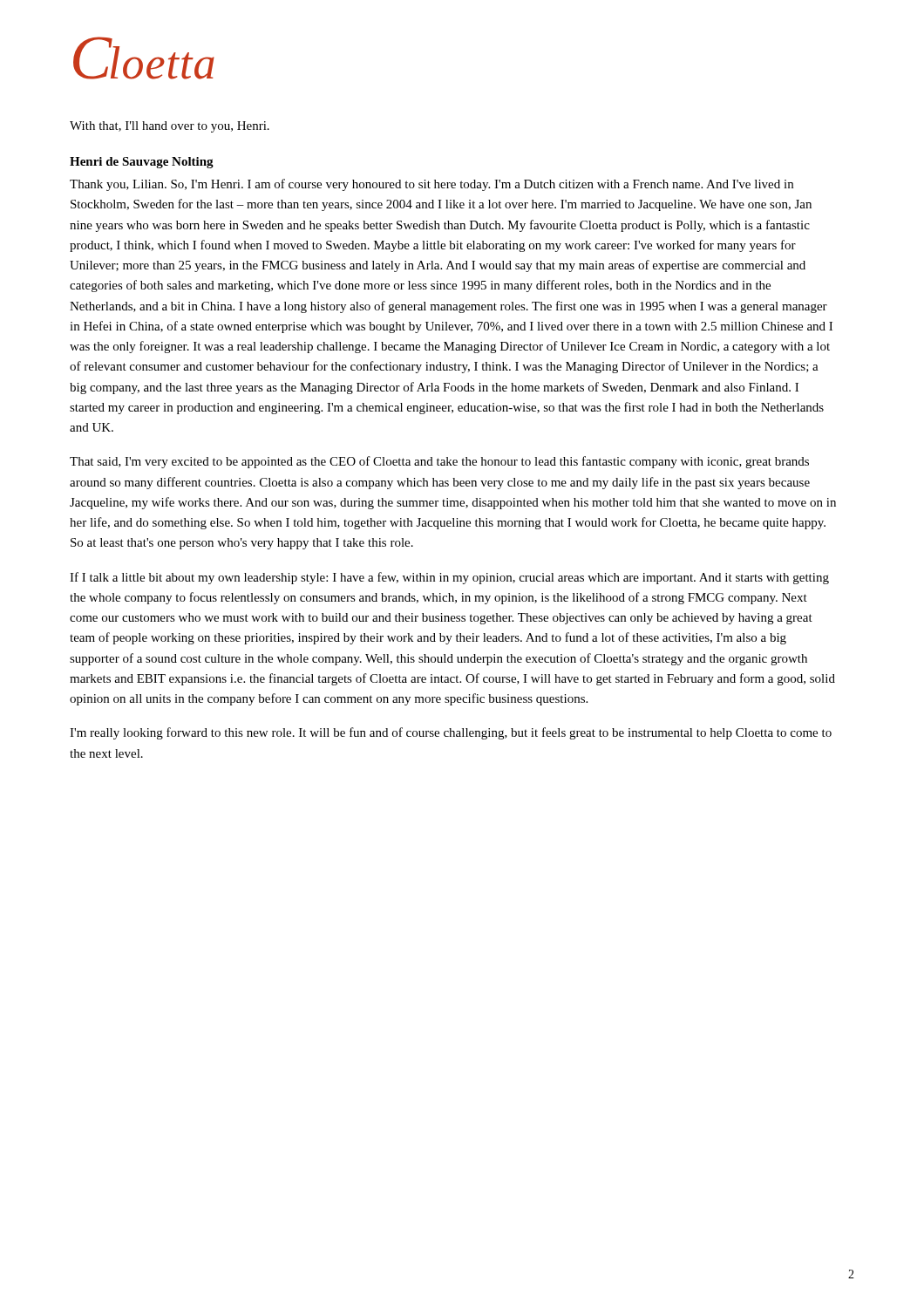
Task: Click on the passage starting "I'm really looking forward to this new role."
Action: click(451, 743)
